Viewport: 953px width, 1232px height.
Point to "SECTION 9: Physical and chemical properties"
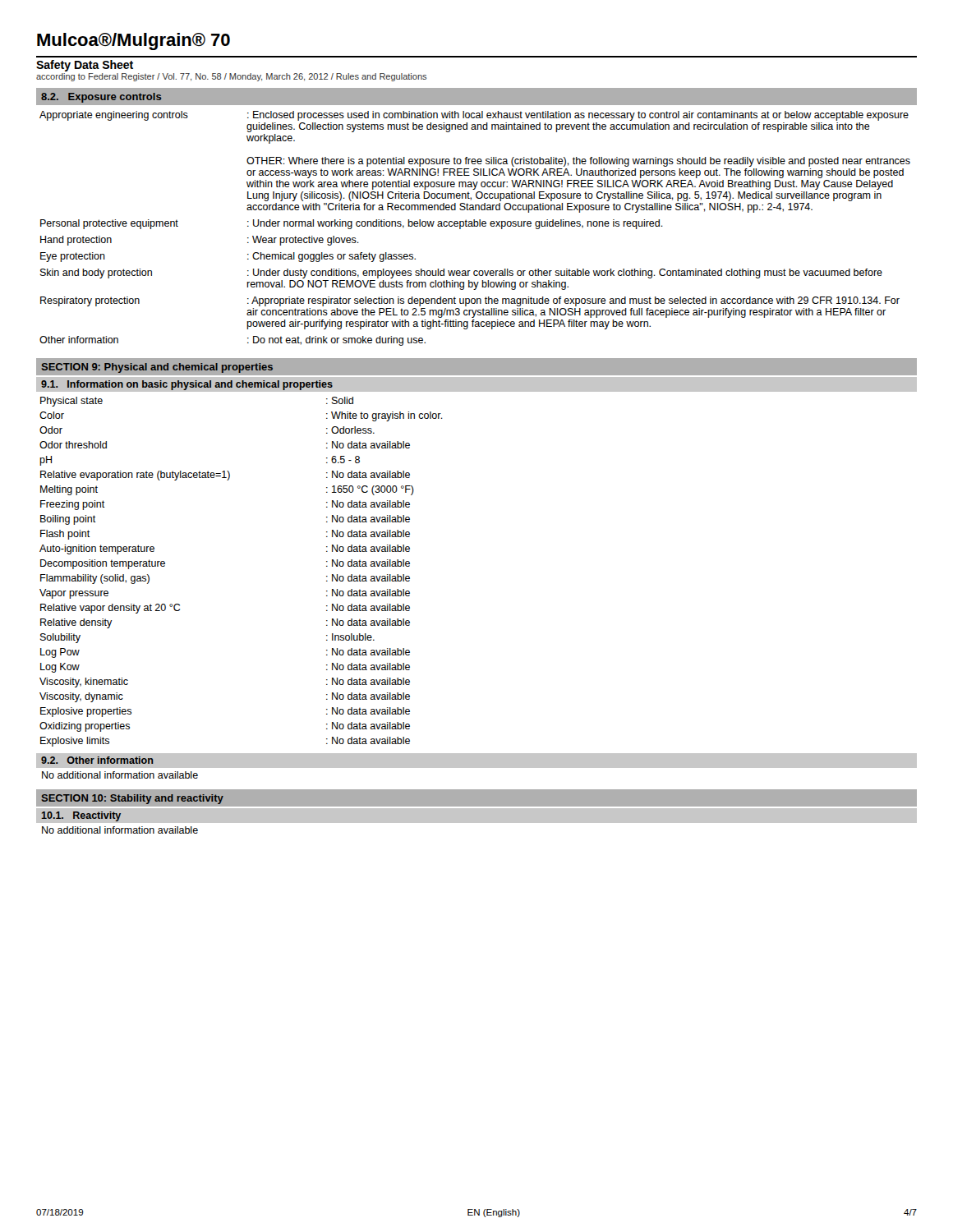(x=157, y=367)
